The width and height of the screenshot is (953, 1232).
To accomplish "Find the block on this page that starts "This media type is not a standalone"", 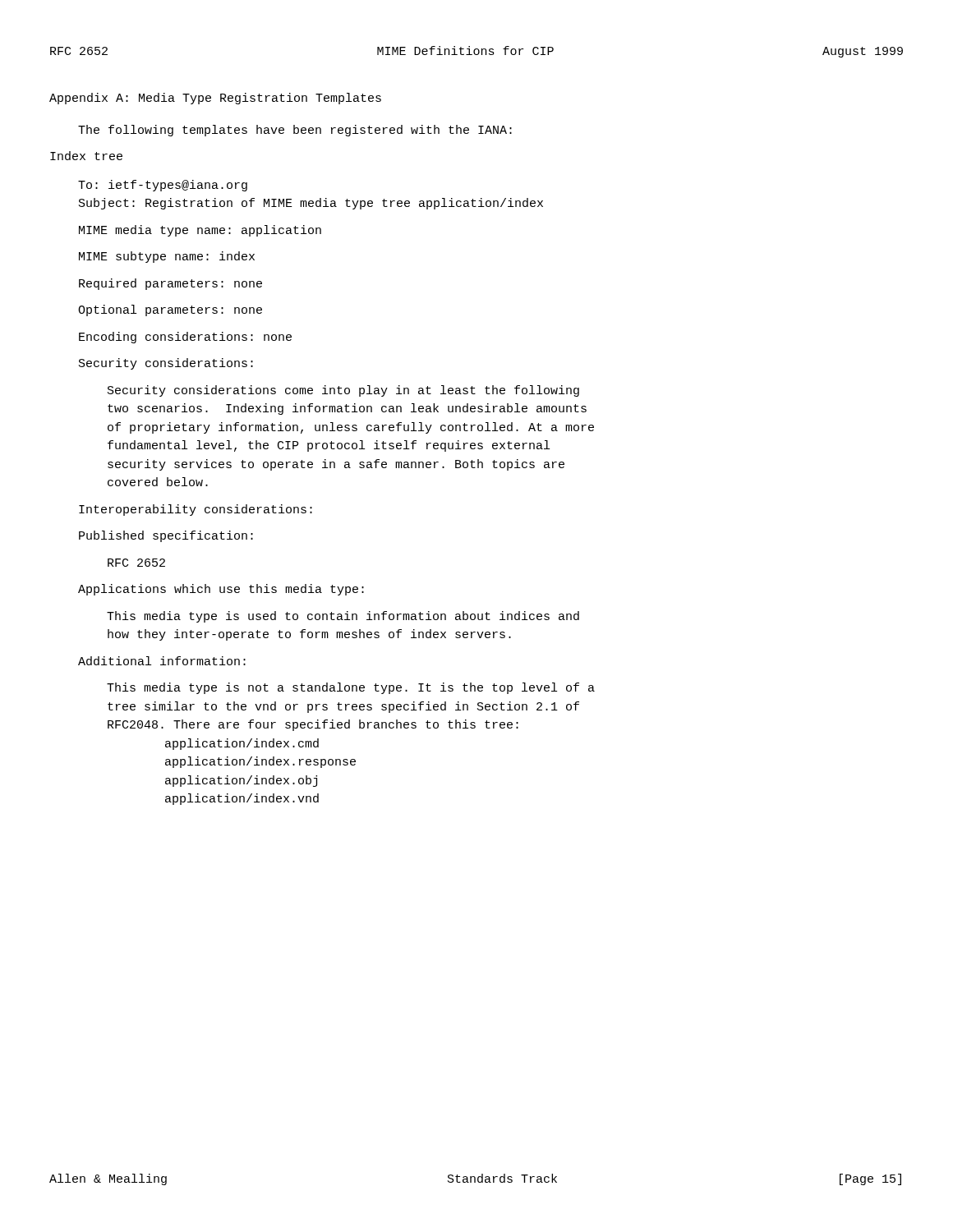I will click(351, 688).
